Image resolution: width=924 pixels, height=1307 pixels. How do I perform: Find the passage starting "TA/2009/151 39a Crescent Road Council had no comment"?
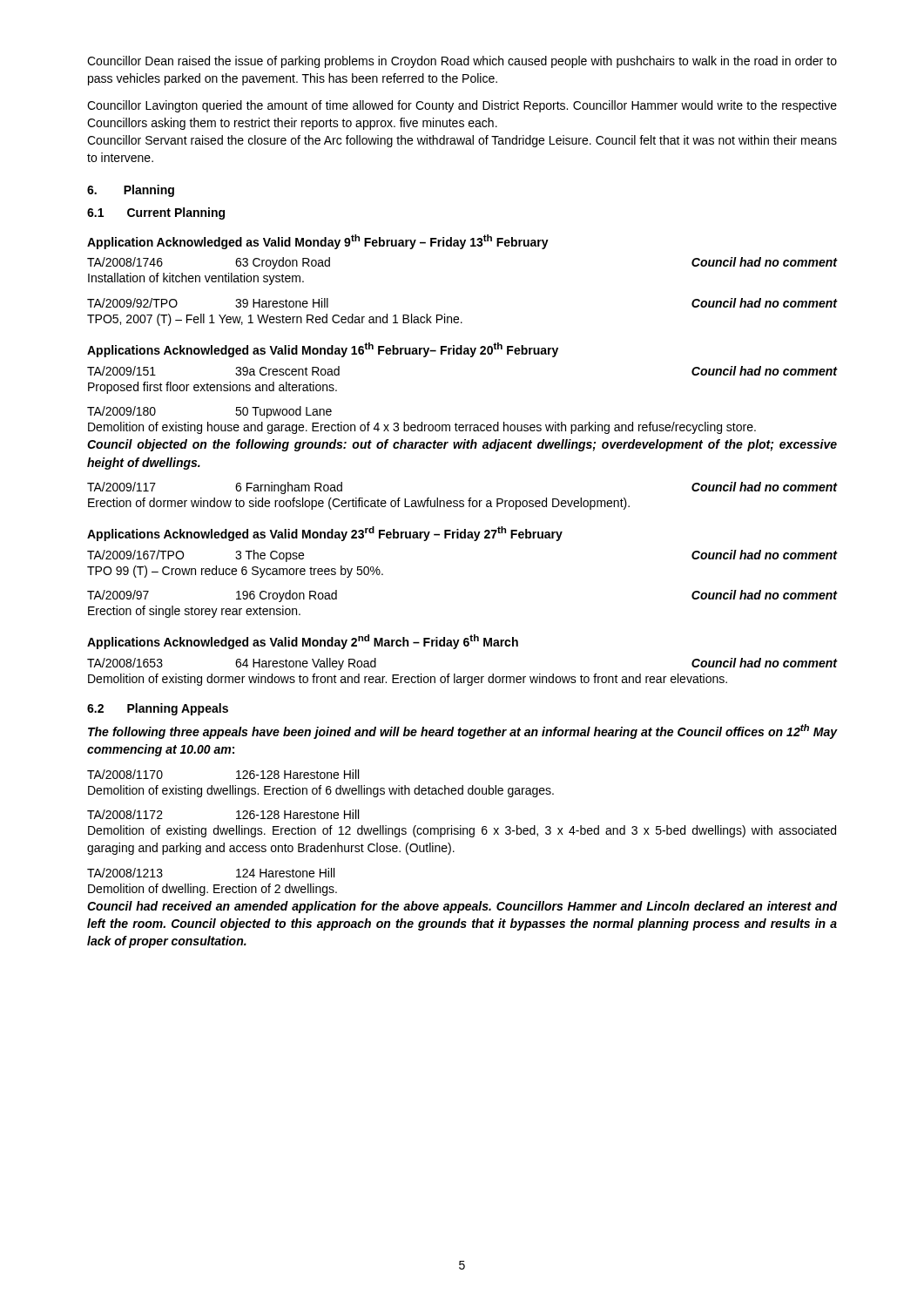coord(125,371)
